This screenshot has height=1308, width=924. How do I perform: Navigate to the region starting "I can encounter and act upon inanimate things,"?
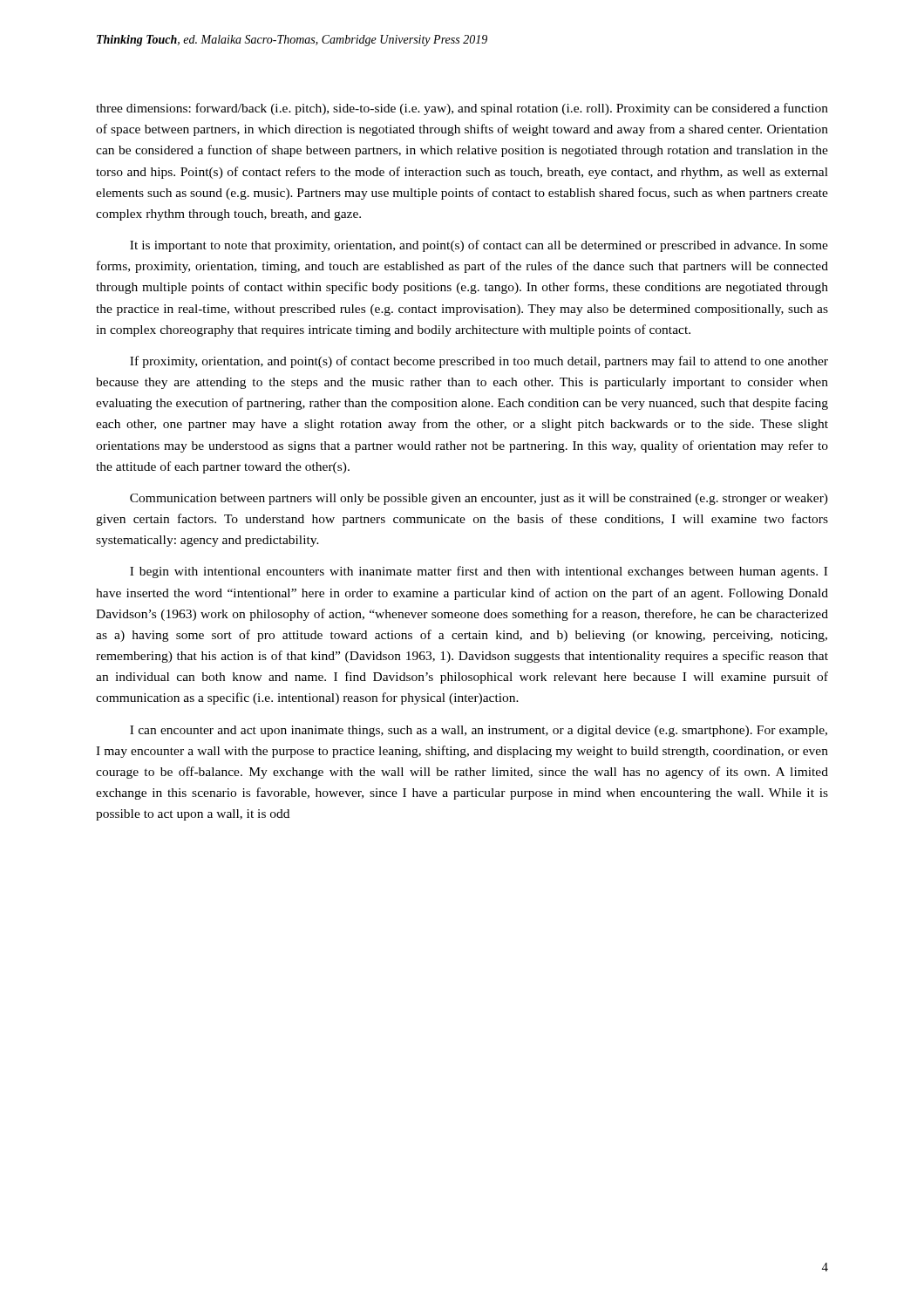(x=462, y=772)
